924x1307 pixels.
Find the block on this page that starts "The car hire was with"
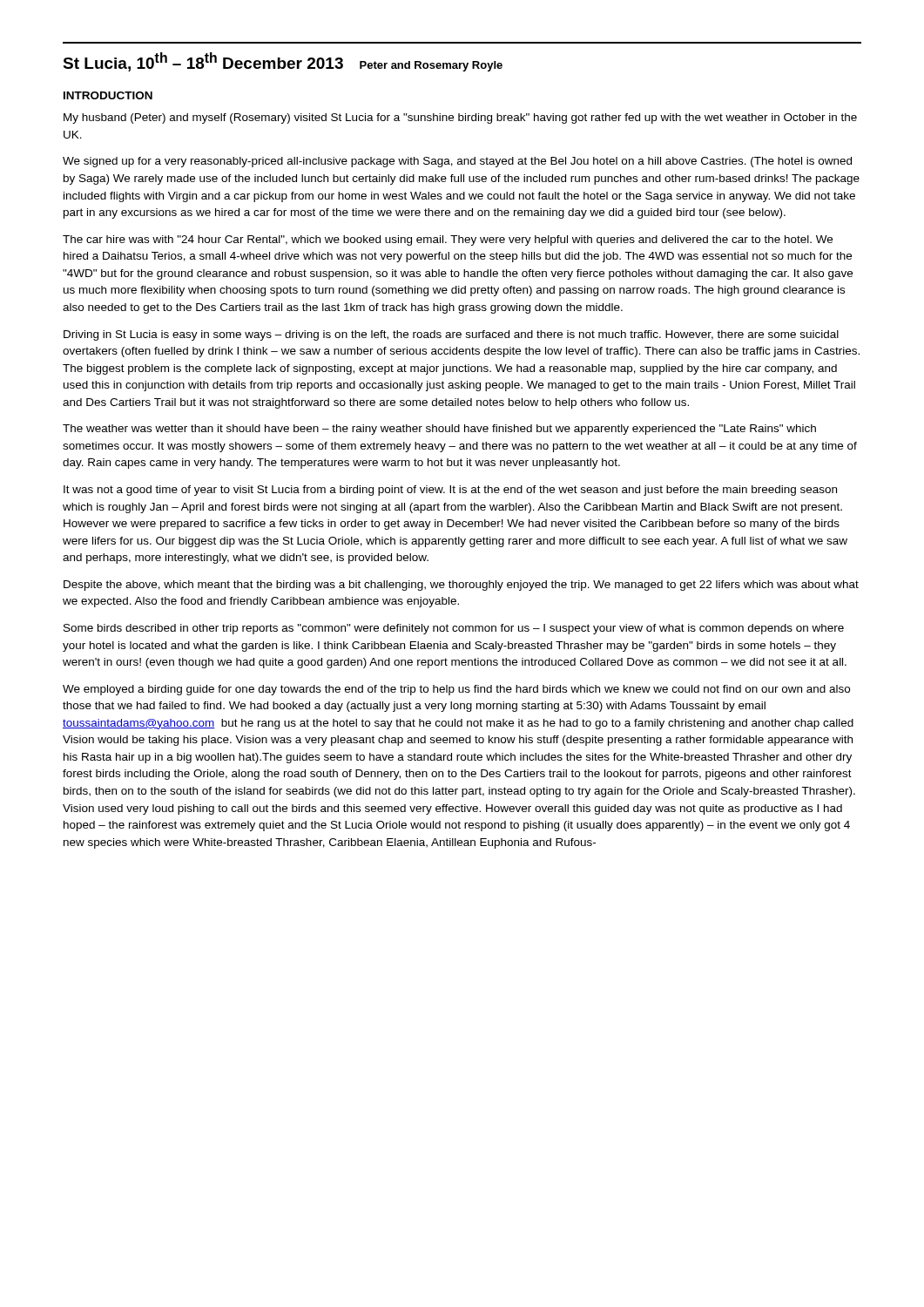tap(462, 273)
